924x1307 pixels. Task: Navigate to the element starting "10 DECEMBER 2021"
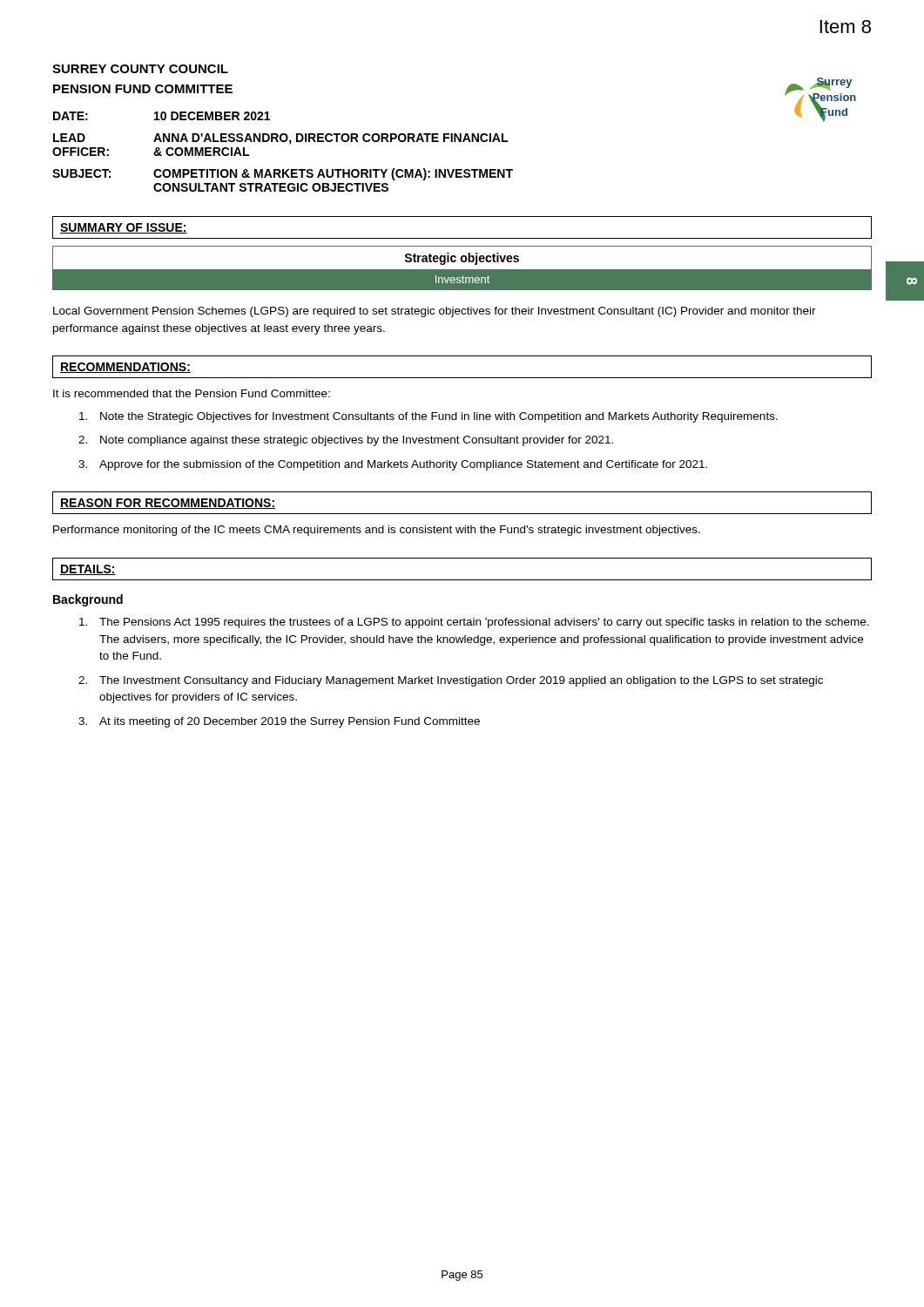(x=212, y=116)
